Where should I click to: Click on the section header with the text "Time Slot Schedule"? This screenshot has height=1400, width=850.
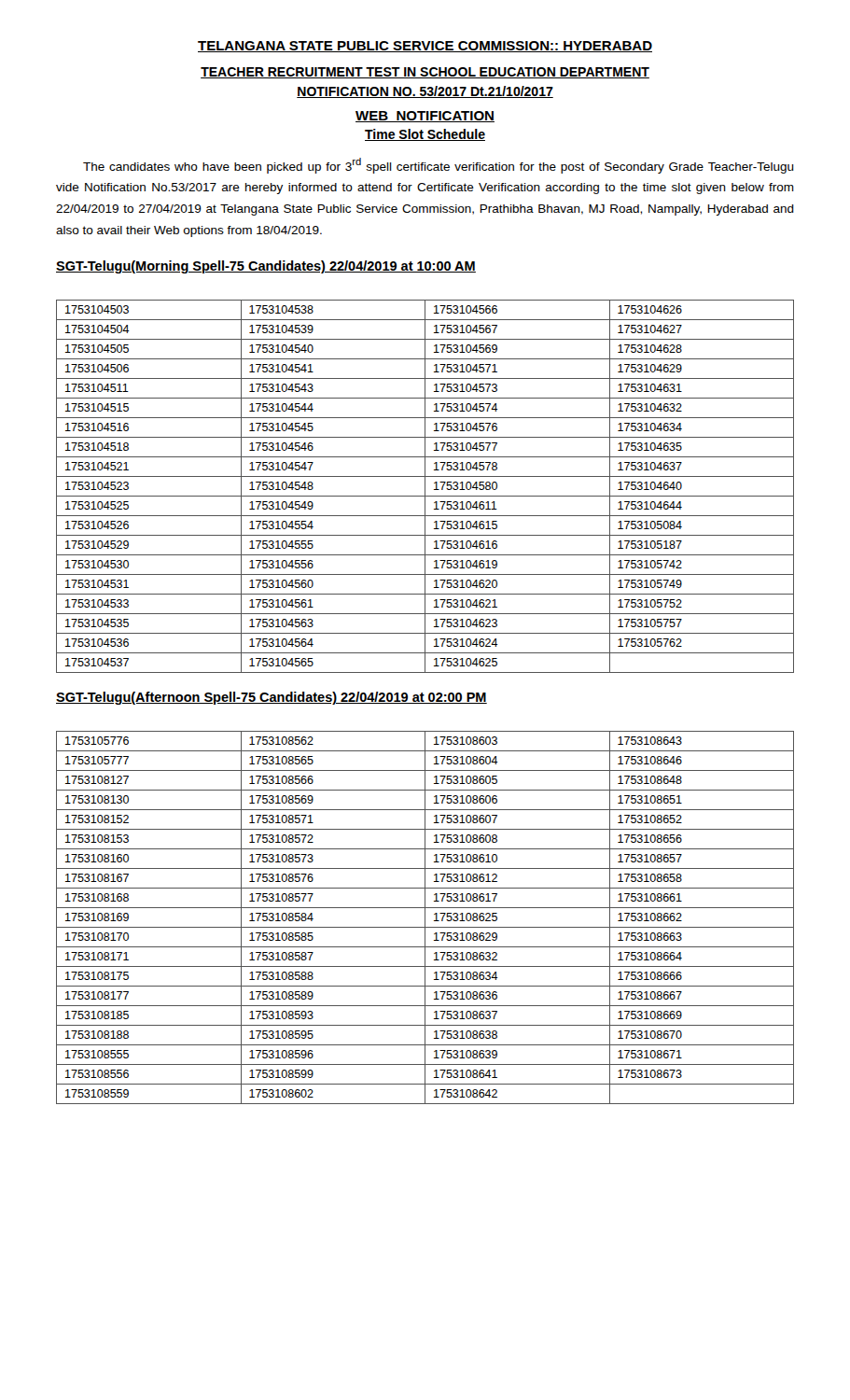click(425, 134)
